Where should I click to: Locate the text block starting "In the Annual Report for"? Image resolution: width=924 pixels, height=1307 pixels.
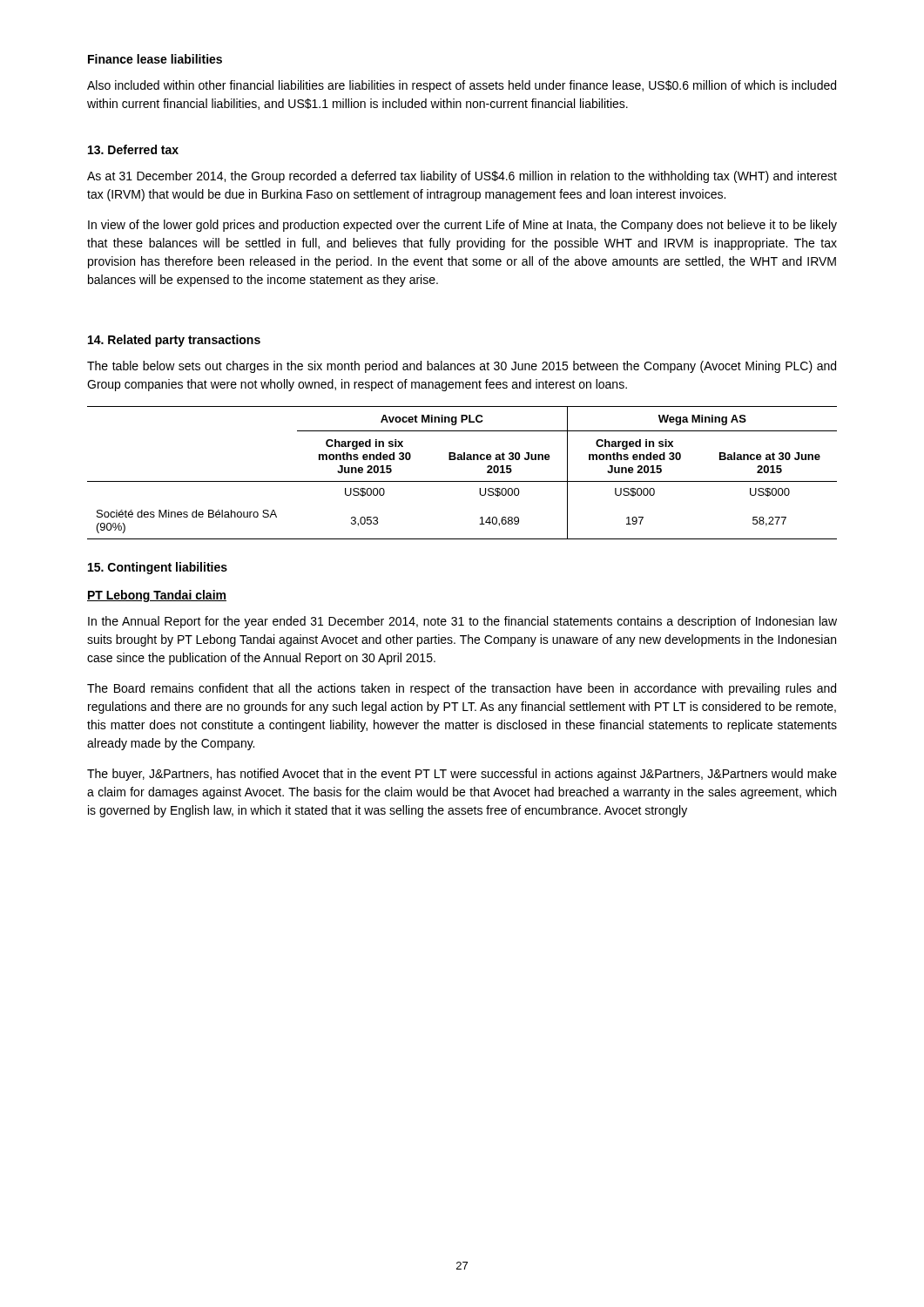462,640
